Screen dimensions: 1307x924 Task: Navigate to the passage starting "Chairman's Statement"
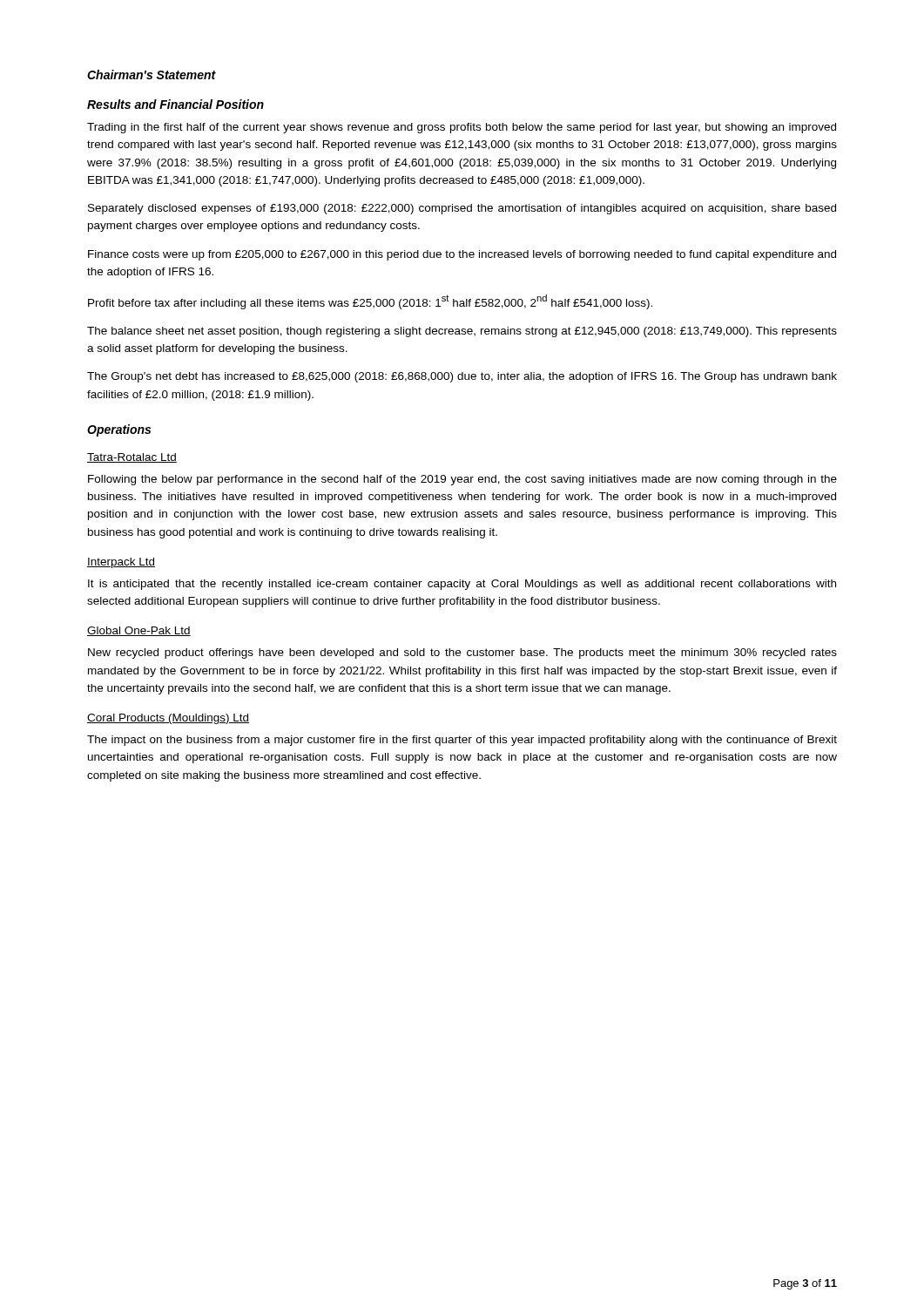pos(151,75)
